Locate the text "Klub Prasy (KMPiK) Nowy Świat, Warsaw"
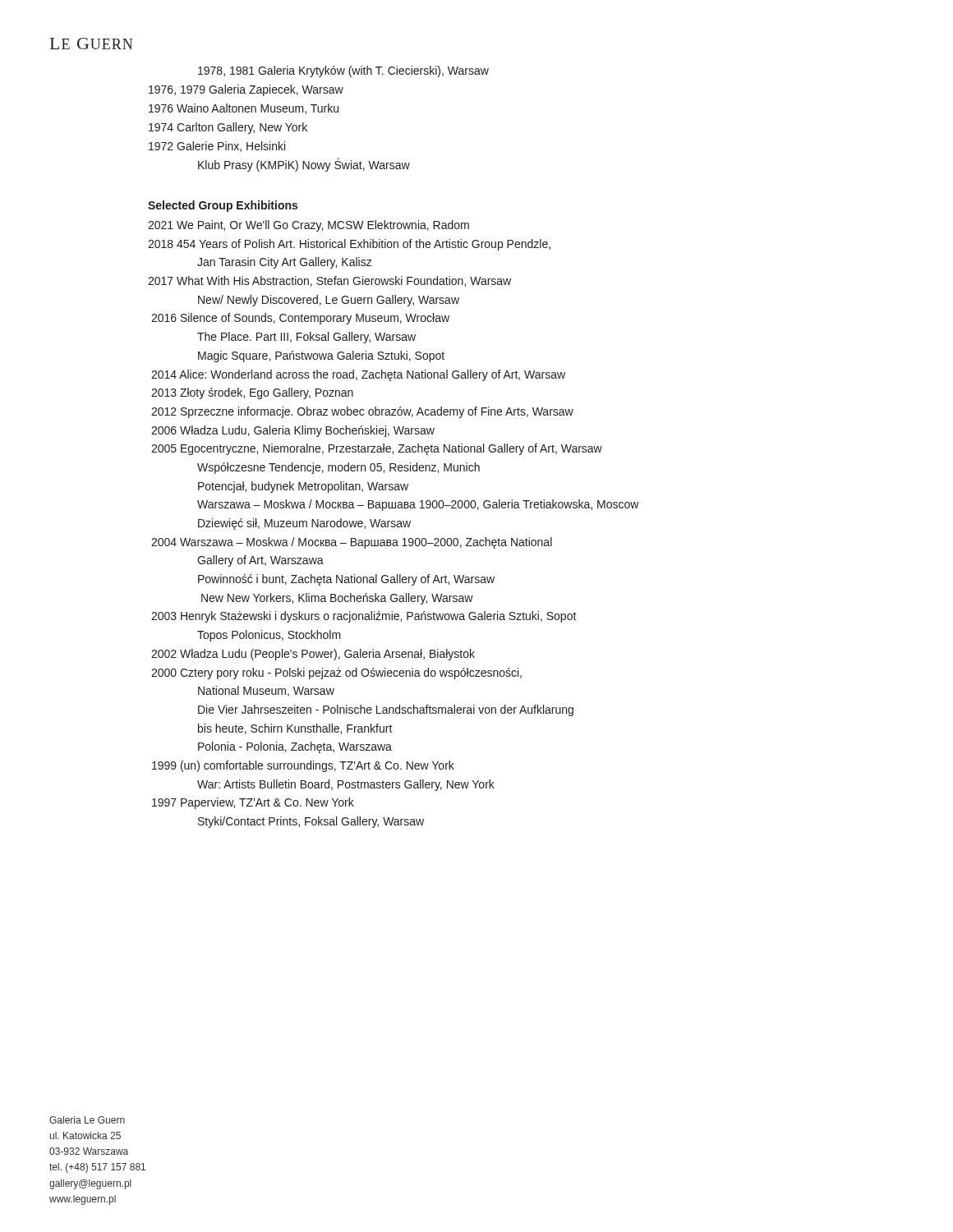The width and height of the screenshot is (953, 1232). point(303,165)
